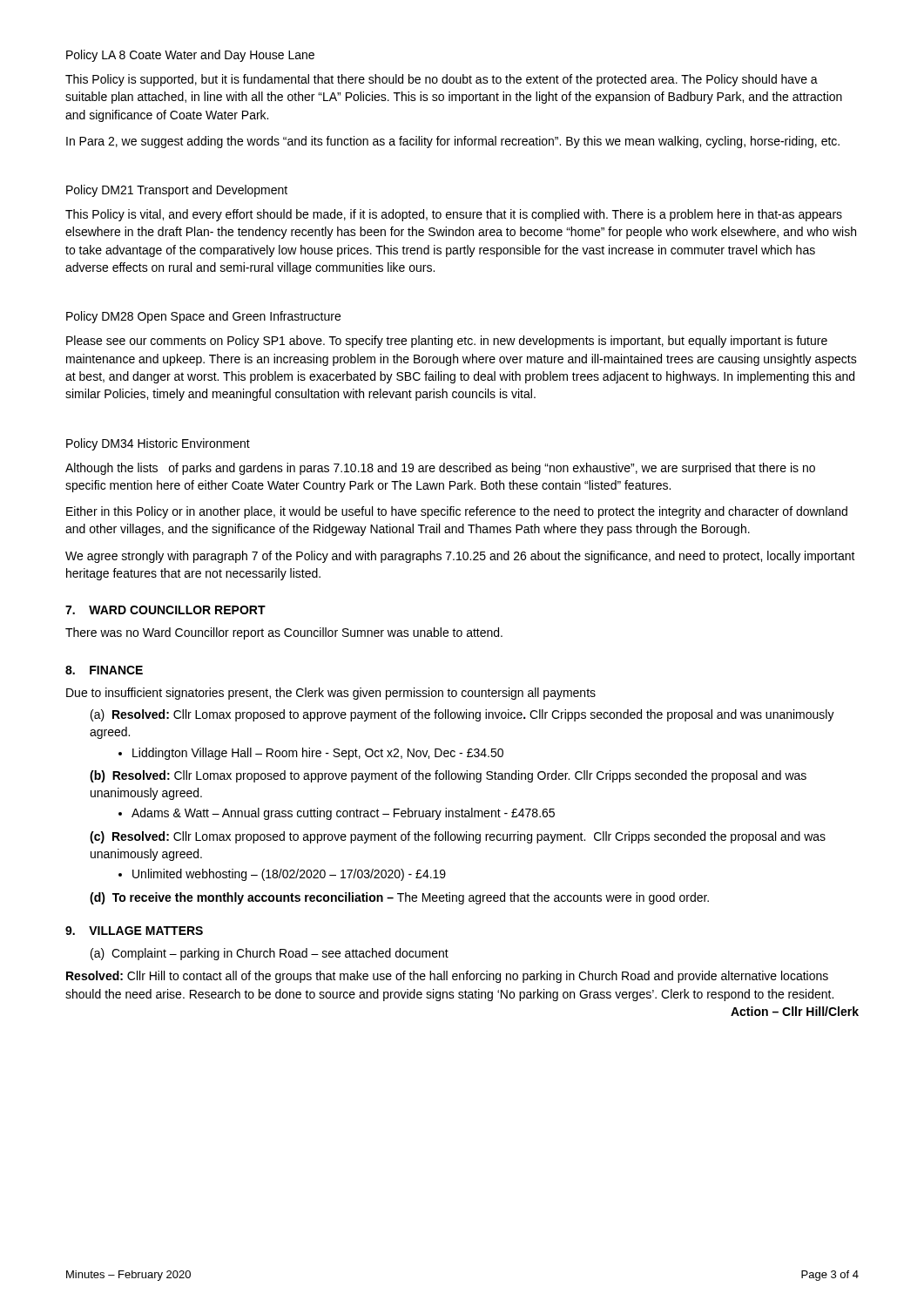Image resolution: width=924 pixels, height=1307 pixels.
Task: Click on the element starting "Due to insufficient signatories present, the Clerk"
Action: [x=462, y=693]
